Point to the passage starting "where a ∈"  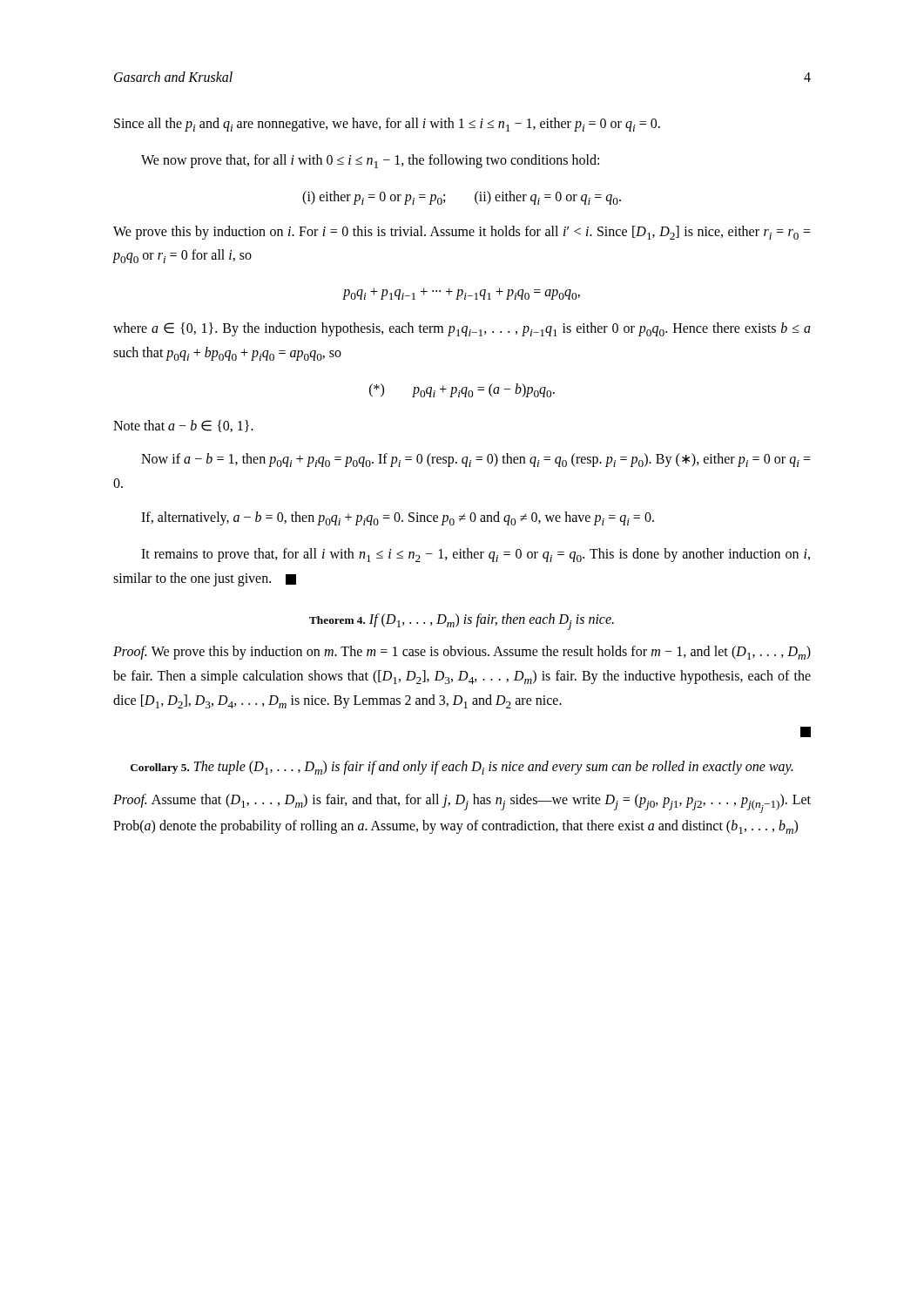(462, 342)
